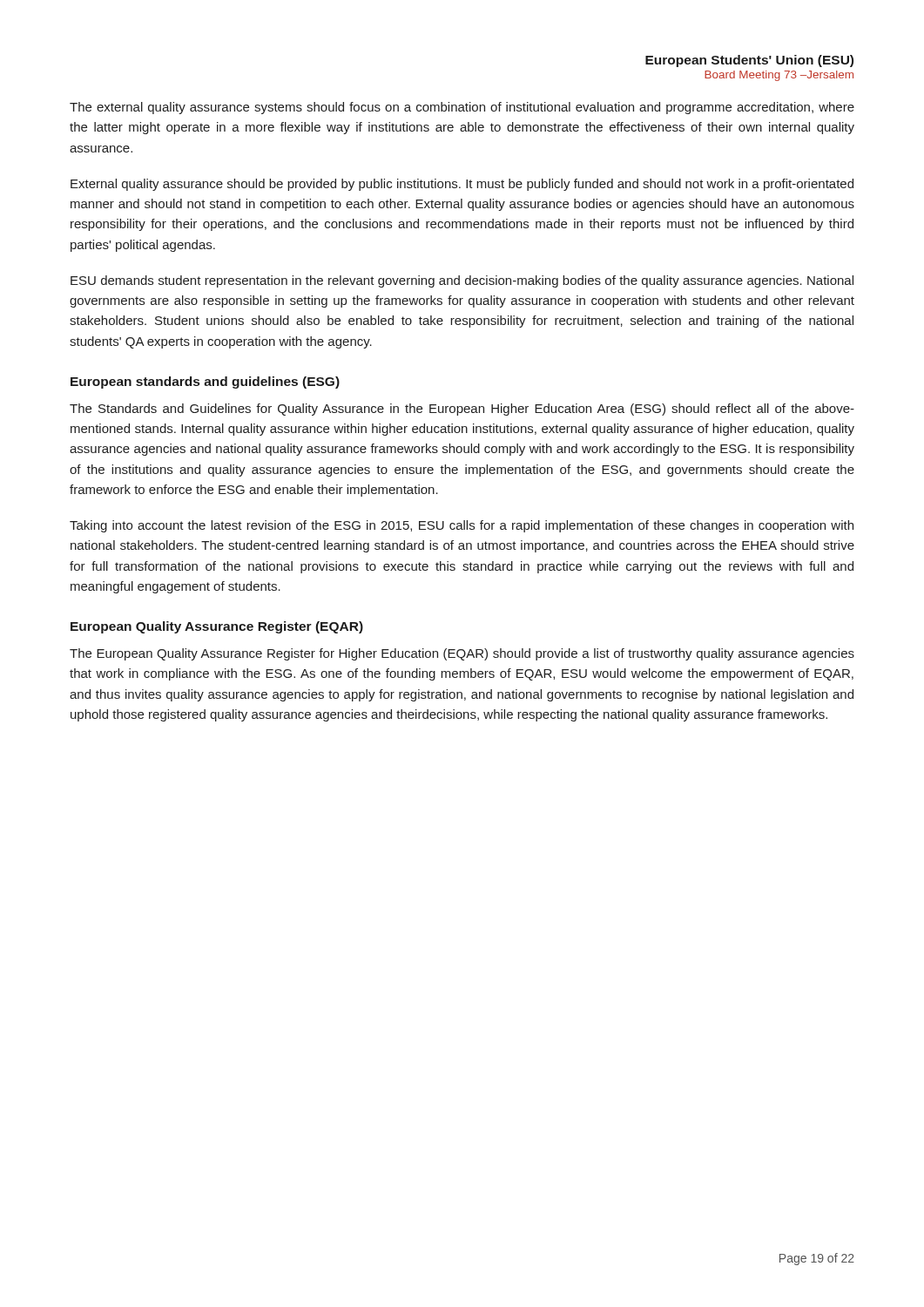This screenshot has height=1307, width=924.
Task: Select the element starting "ESU demands student representation in"
Action: 462,310
